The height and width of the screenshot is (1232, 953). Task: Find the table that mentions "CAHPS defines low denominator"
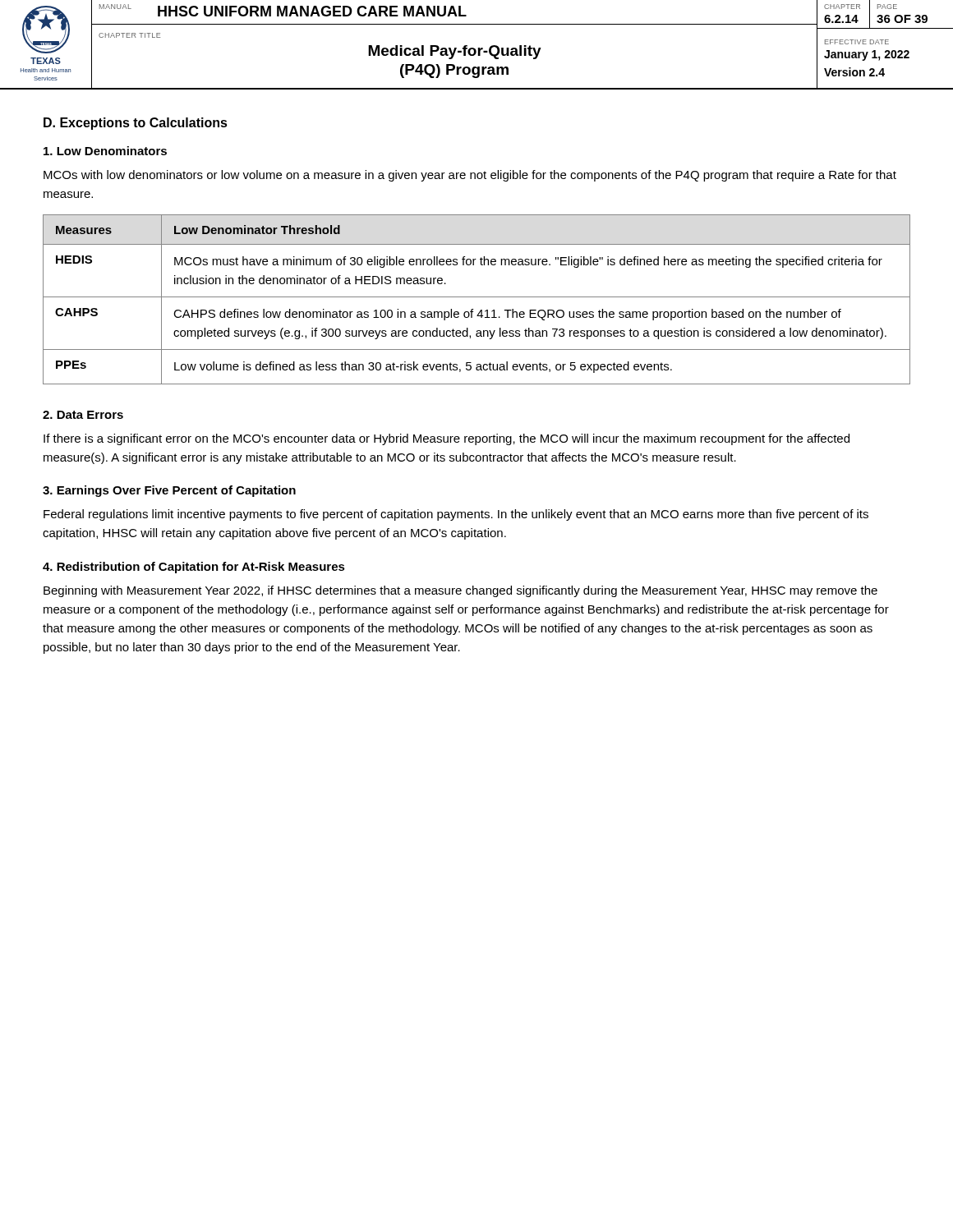pos(476,299)
